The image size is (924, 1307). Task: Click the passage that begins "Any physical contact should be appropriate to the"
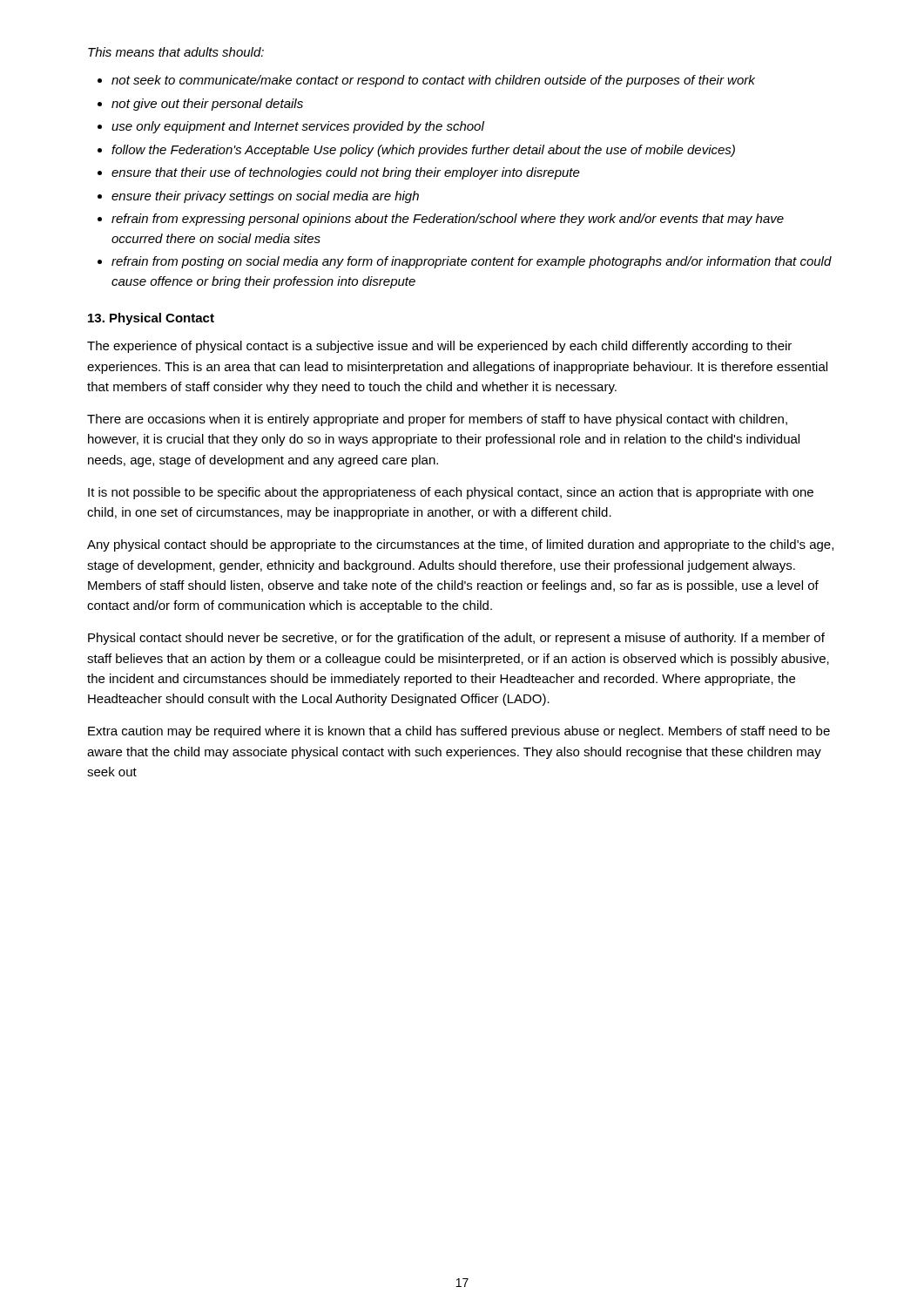click(461, 575)
